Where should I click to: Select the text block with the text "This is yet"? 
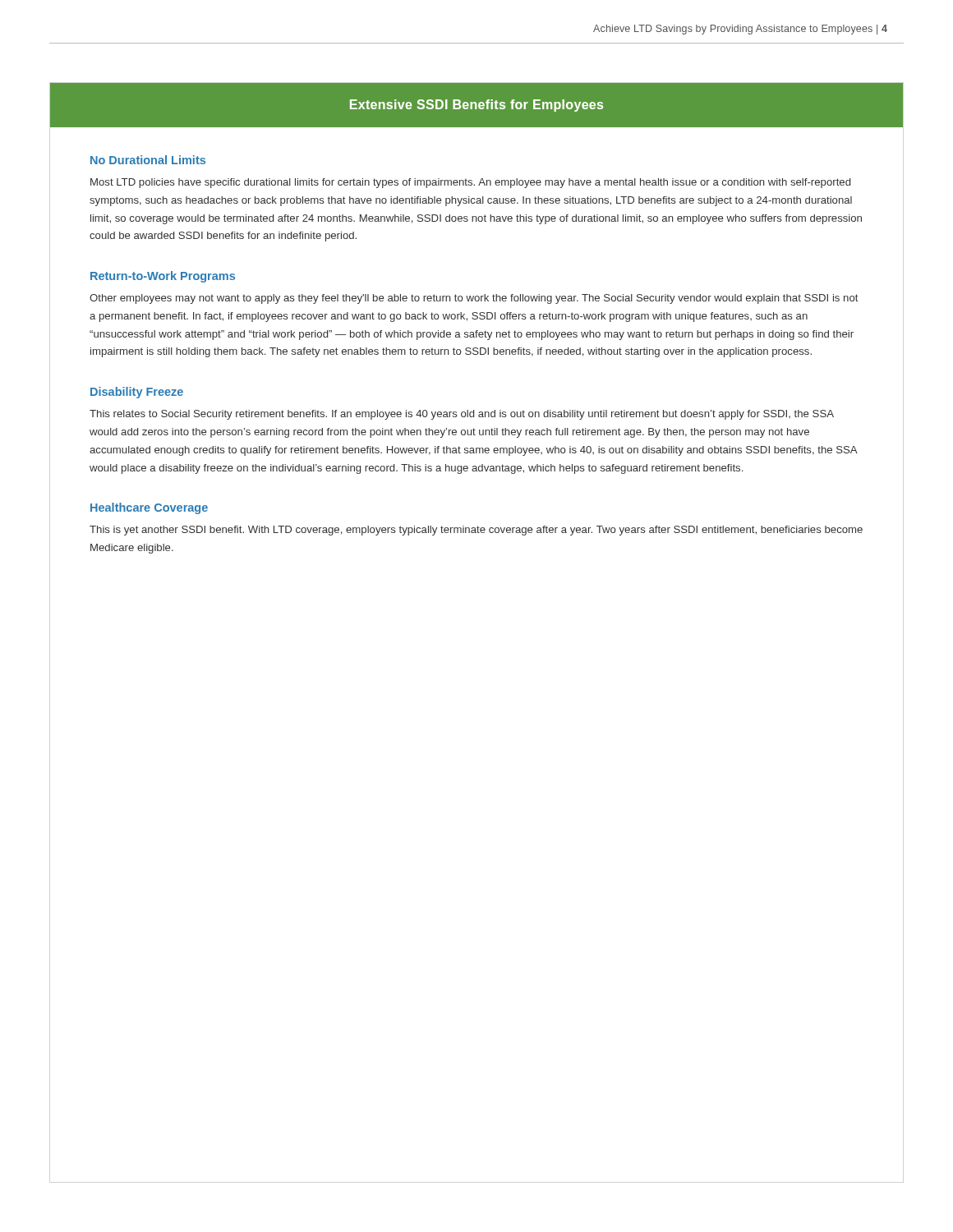click(476, 539)
